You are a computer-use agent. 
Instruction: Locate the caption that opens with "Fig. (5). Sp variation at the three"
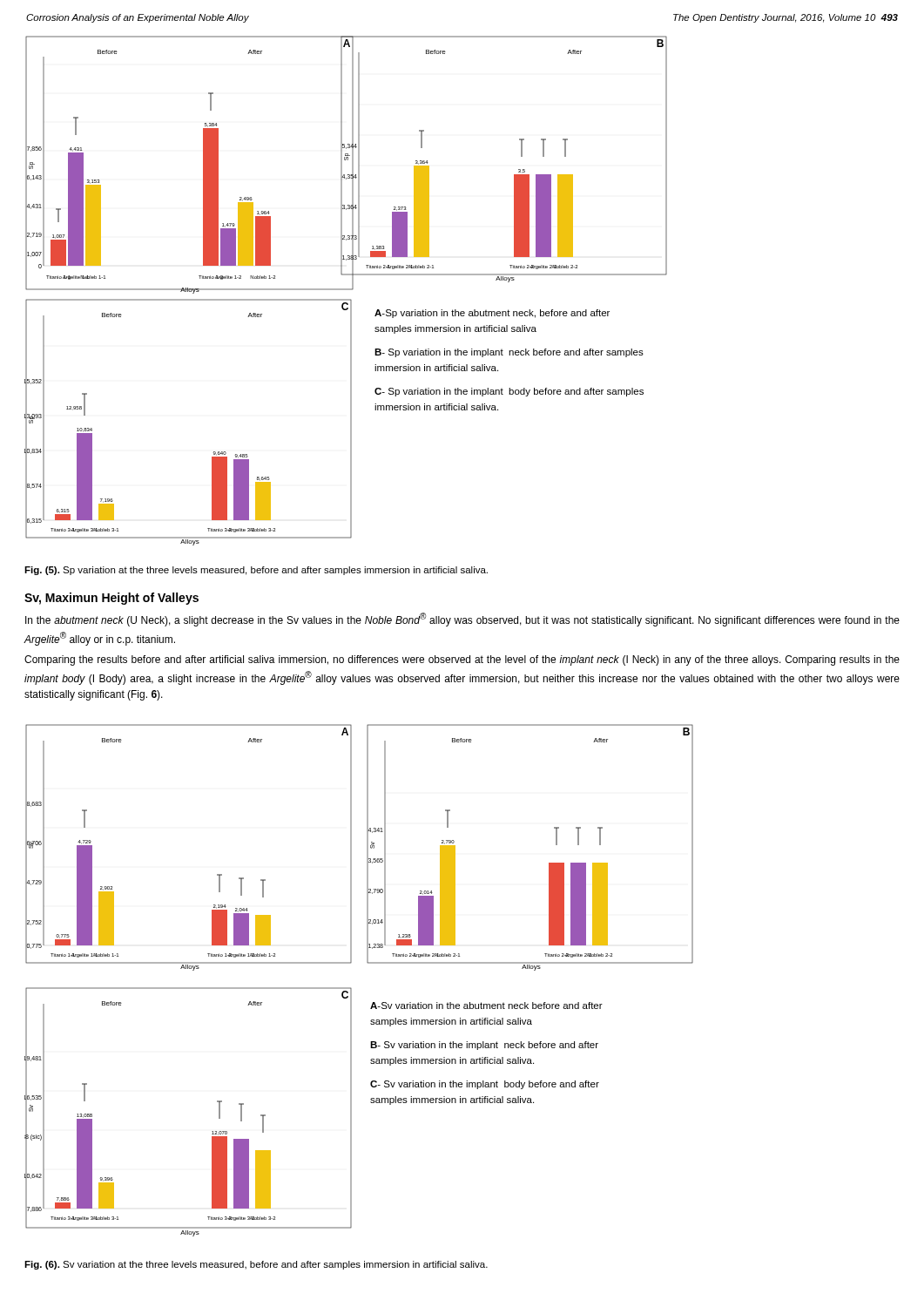[x=257, y=570]
